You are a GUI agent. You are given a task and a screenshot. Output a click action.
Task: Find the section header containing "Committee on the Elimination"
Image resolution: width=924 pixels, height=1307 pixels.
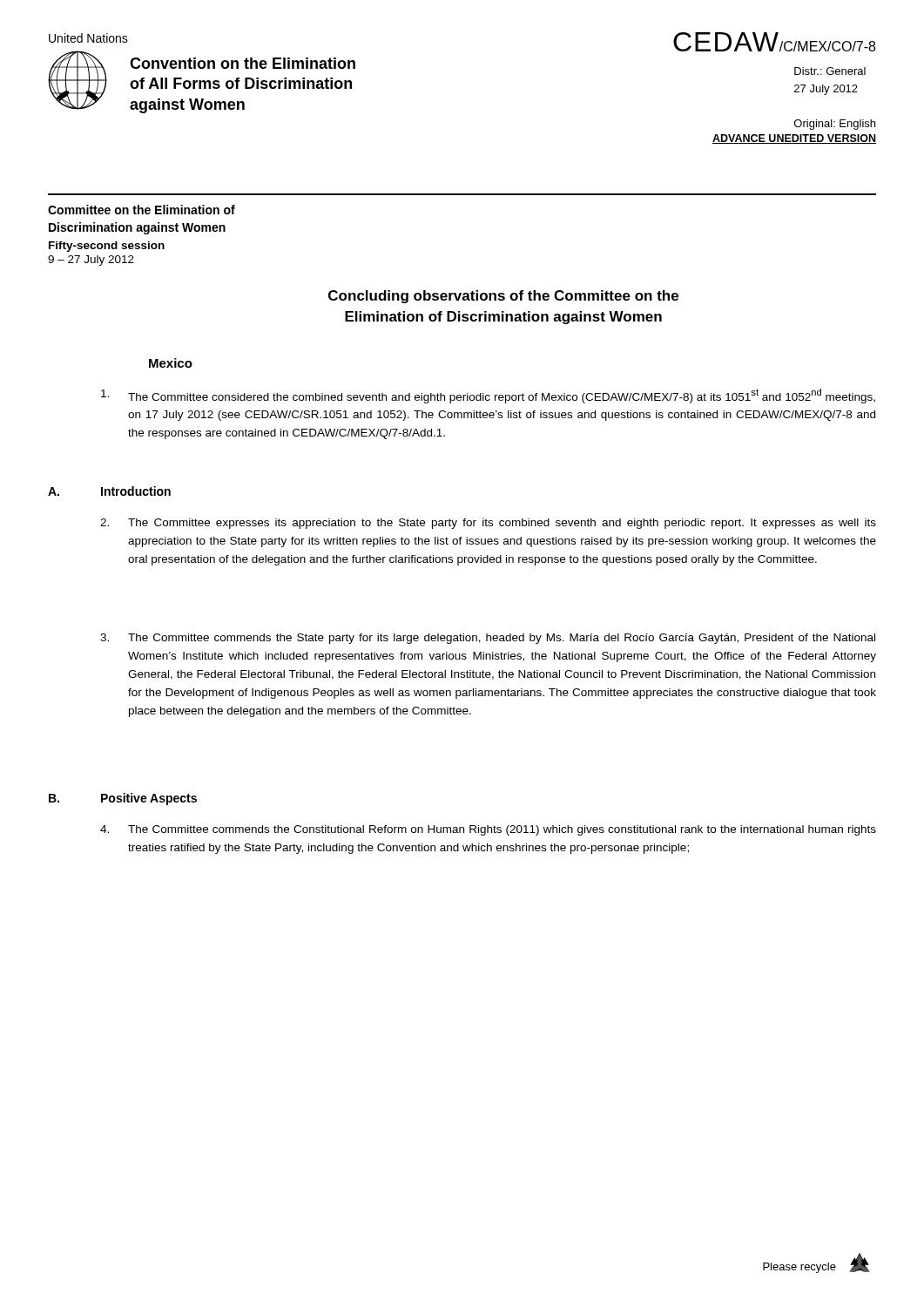(x=141, y=234)
